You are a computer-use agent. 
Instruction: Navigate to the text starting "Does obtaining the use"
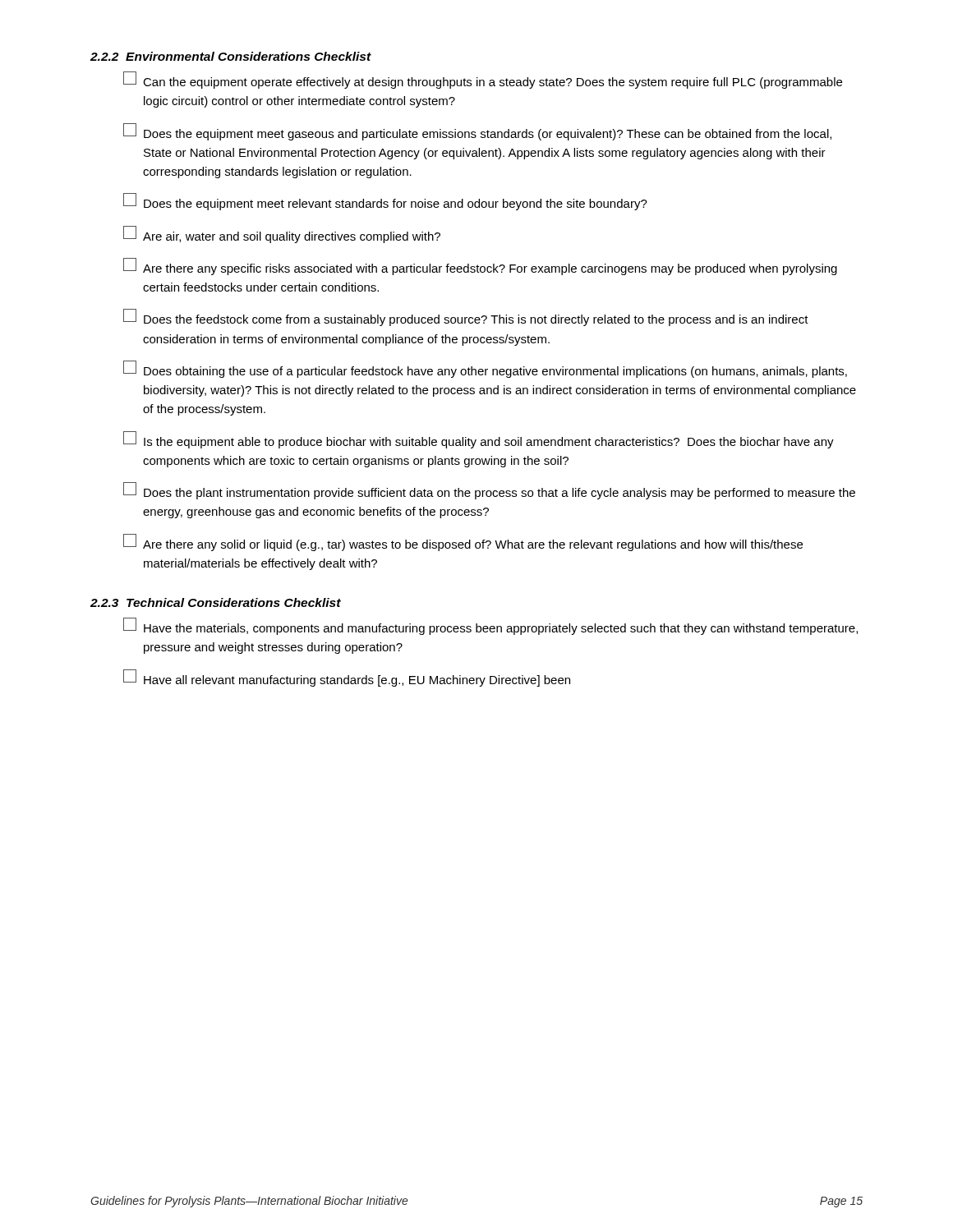pos(493,390)
